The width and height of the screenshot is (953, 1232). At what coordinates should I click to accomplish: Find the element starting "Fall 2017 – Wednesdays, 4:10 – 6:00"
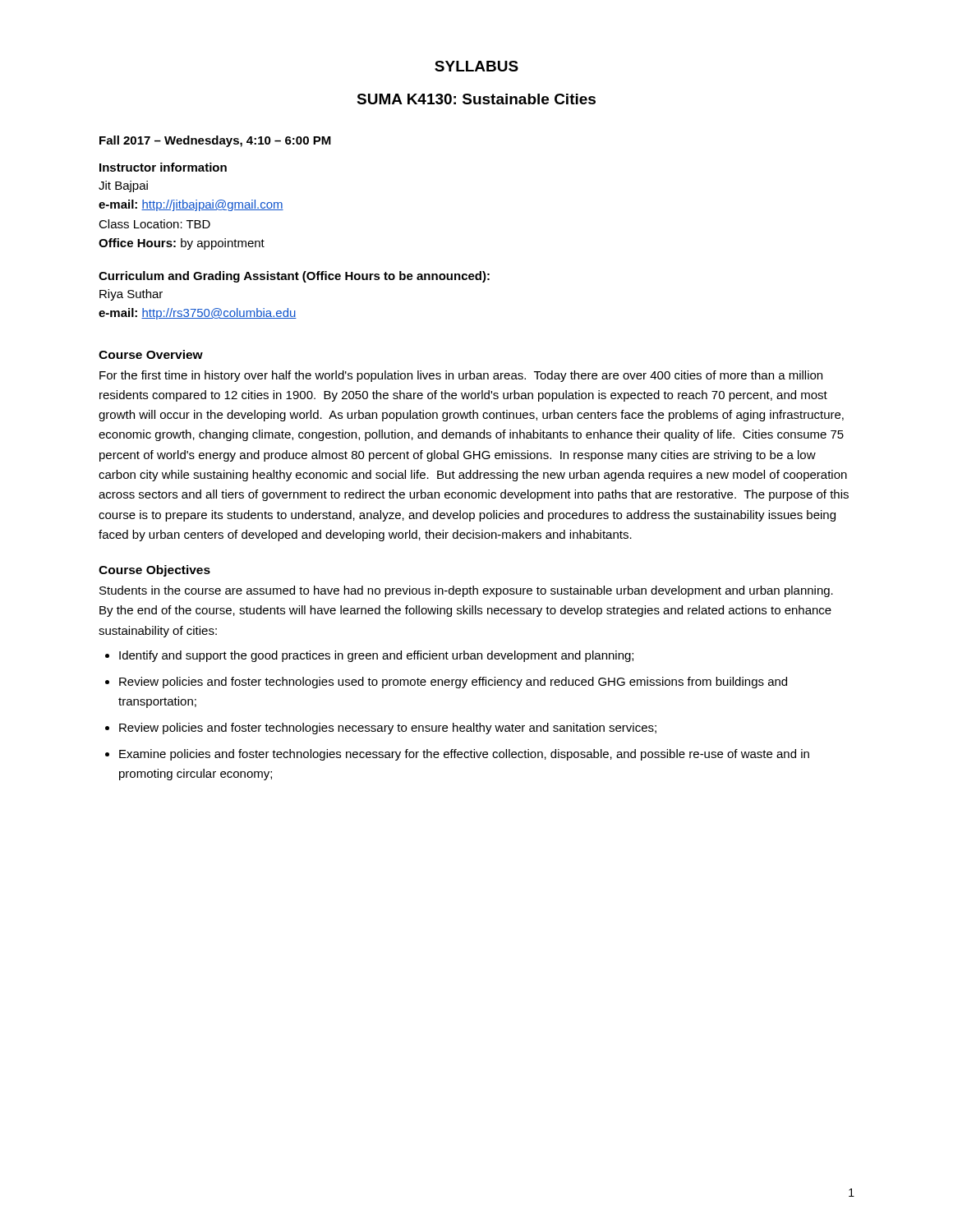[x=215, y=140]
